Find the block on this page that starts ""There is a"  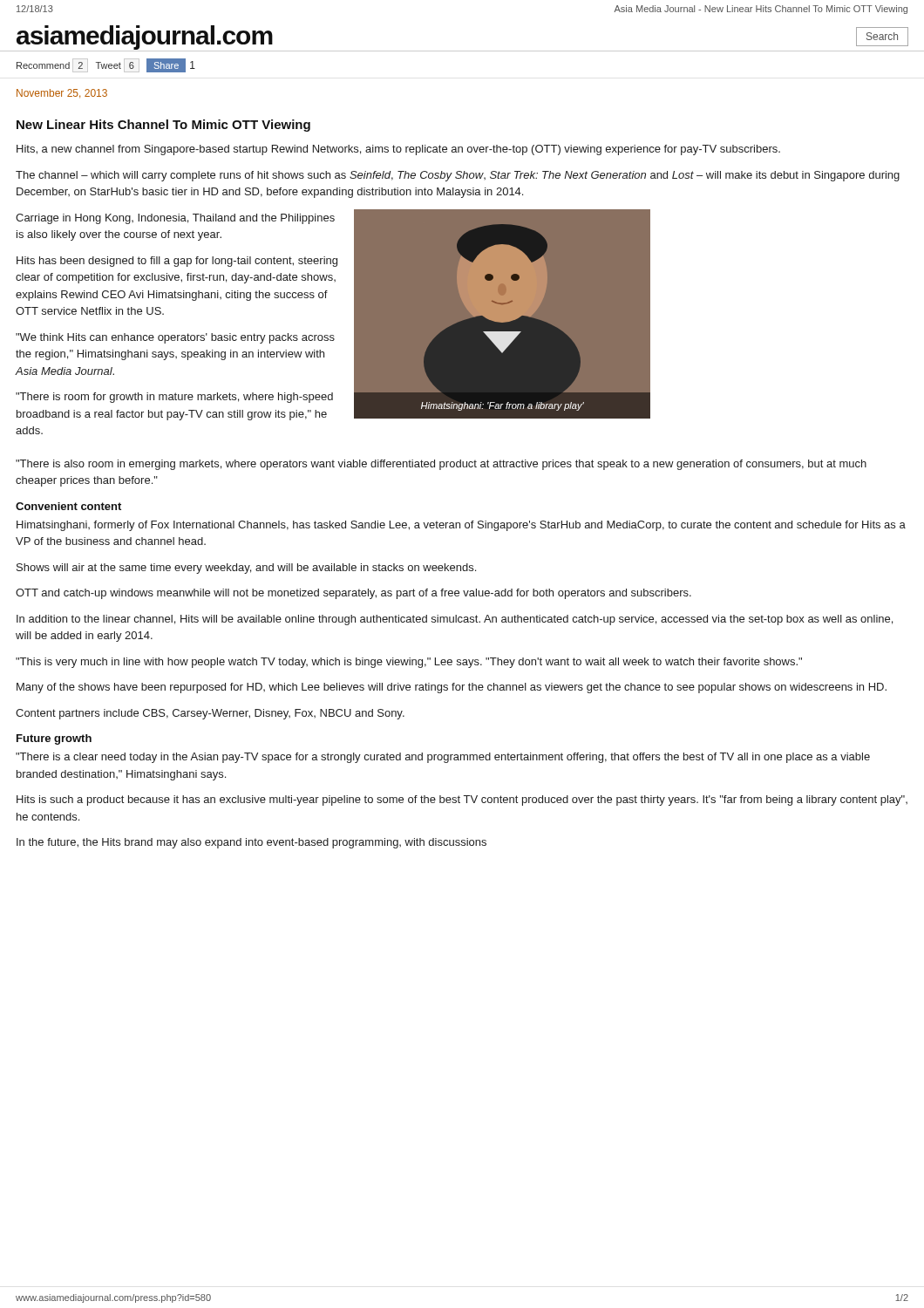click(x=443, y=765)
